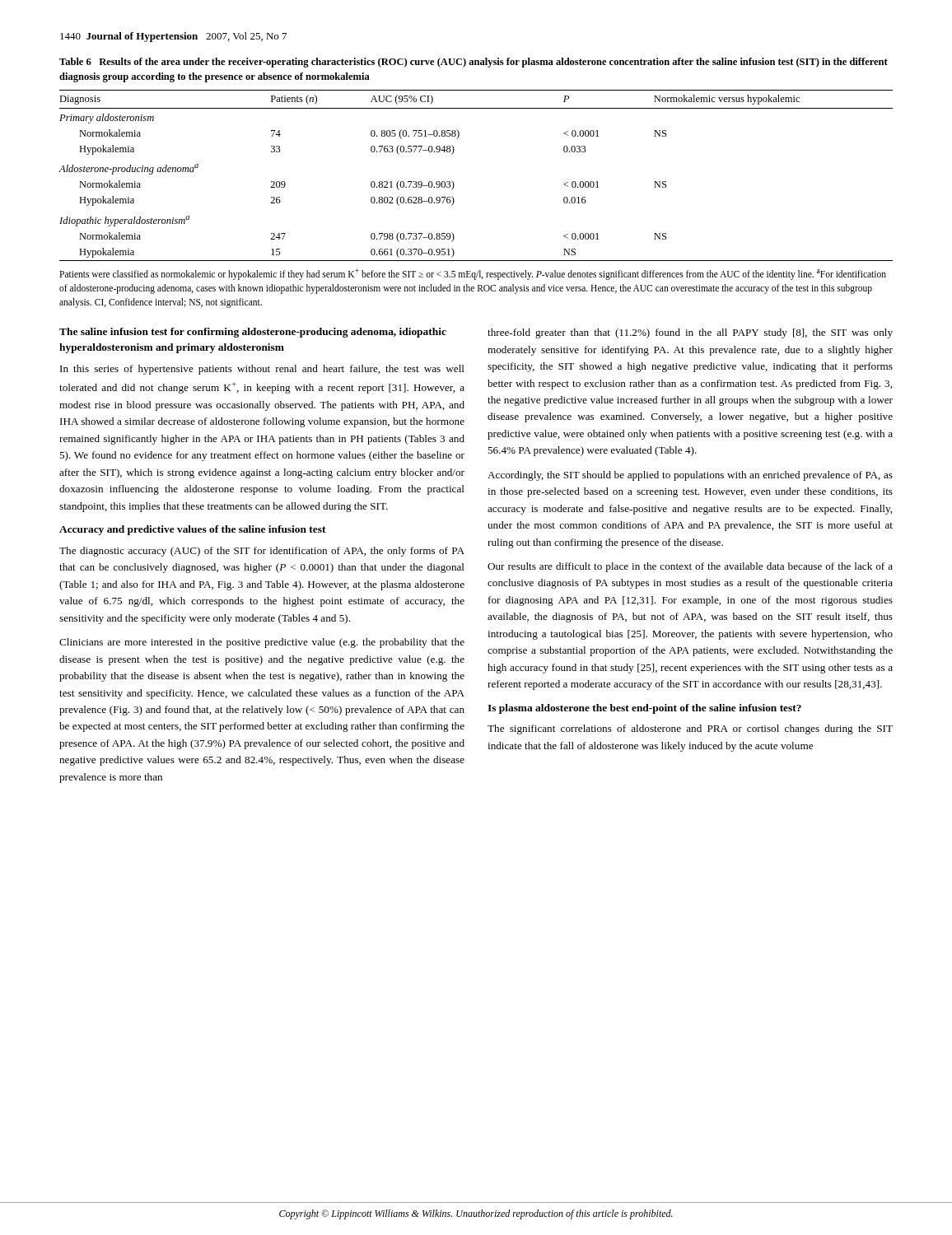Find the region starting "three-fold greater than"
This screenshot has height=1235, width=952.
pos(690,509)
